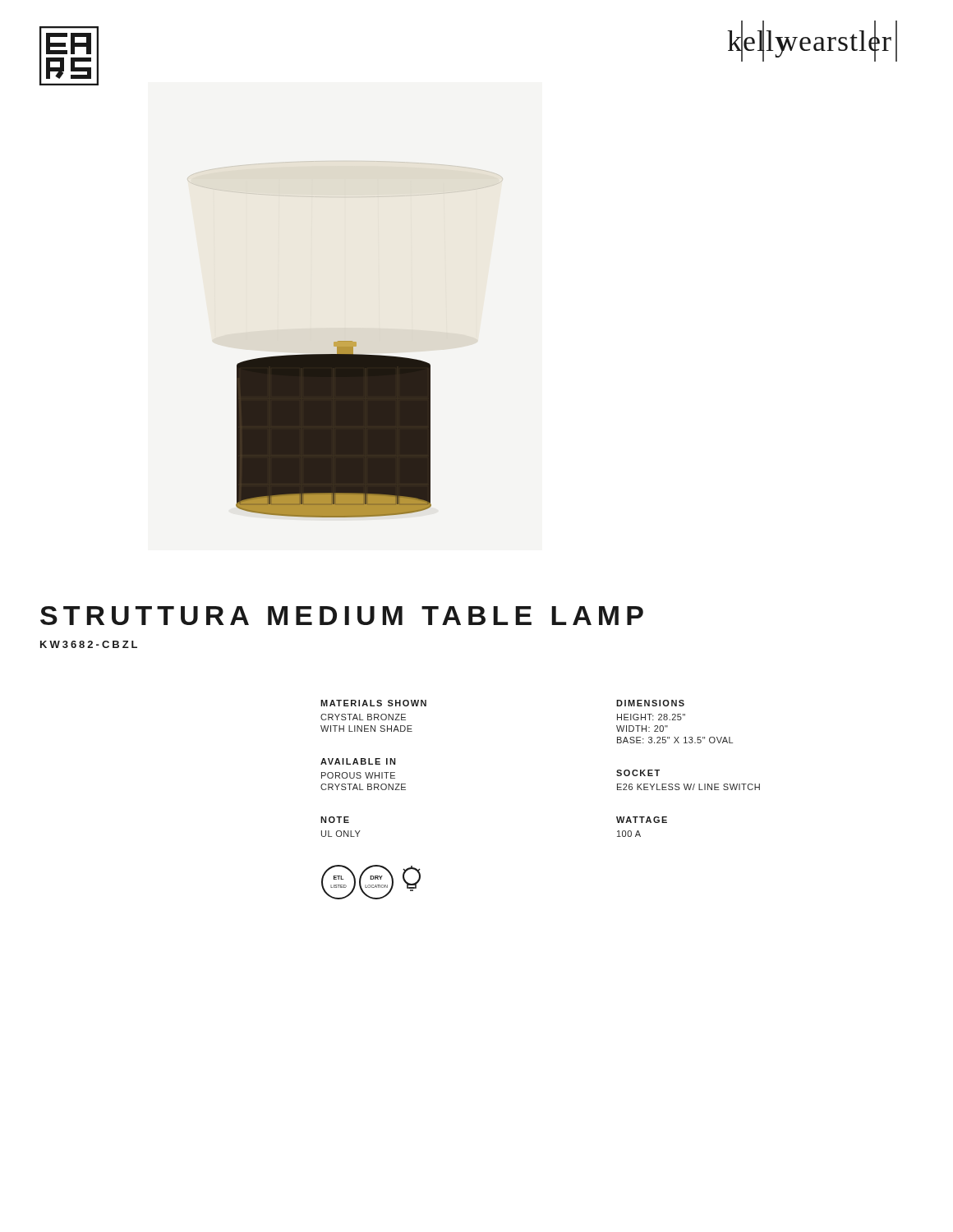Locate the photo
Image resolution: width=953 pixels, height=1232 pixels.
pyautogui.click(x=345, y=316)
